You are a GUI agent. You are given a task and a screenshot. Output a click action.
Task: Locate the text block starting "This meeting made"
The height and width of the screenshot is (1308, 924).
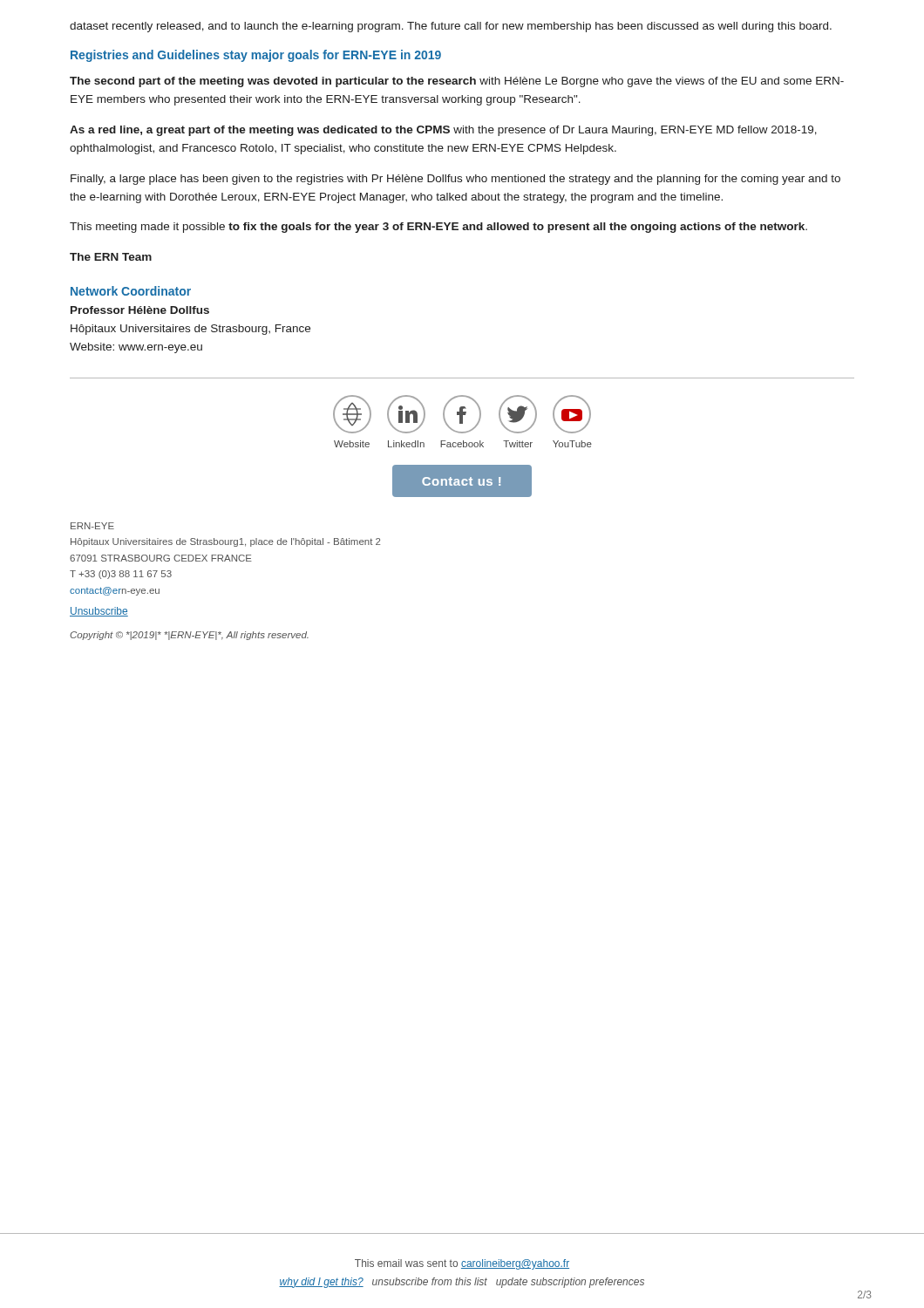439,227
